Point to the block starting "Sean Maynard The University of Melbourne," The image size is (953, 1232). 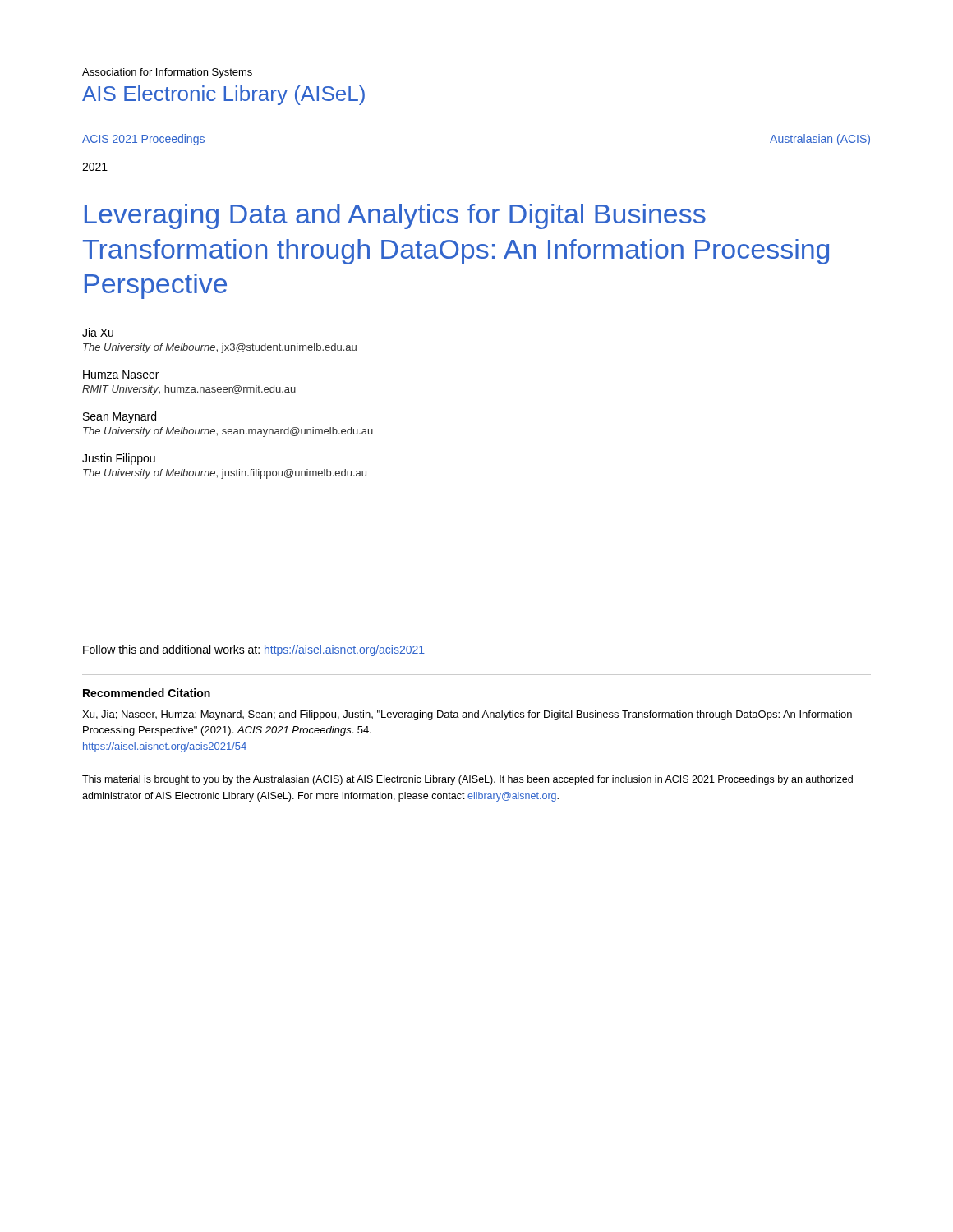coord(120,417)
